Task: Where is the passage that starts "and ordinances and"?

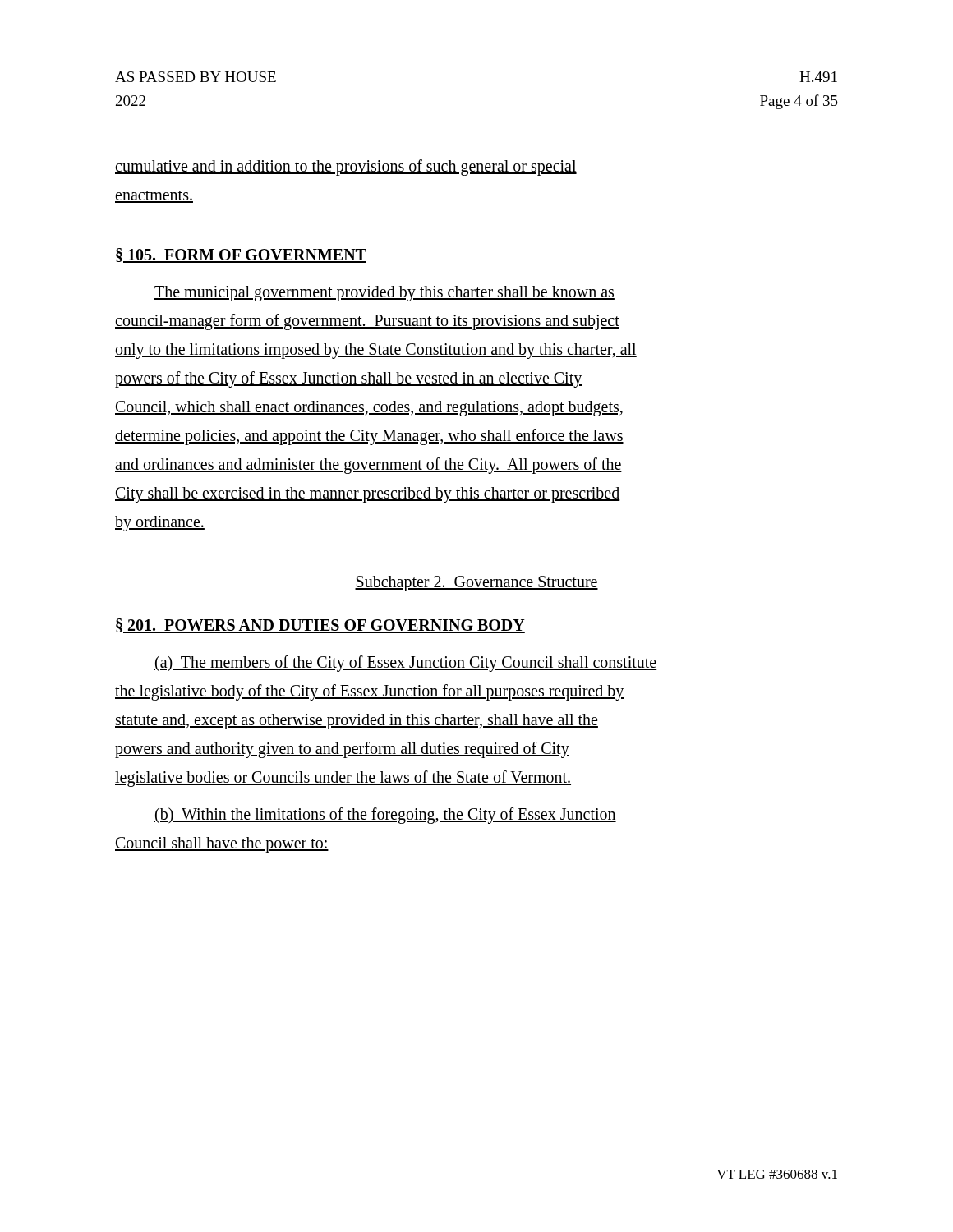Action: pos(368,464)
